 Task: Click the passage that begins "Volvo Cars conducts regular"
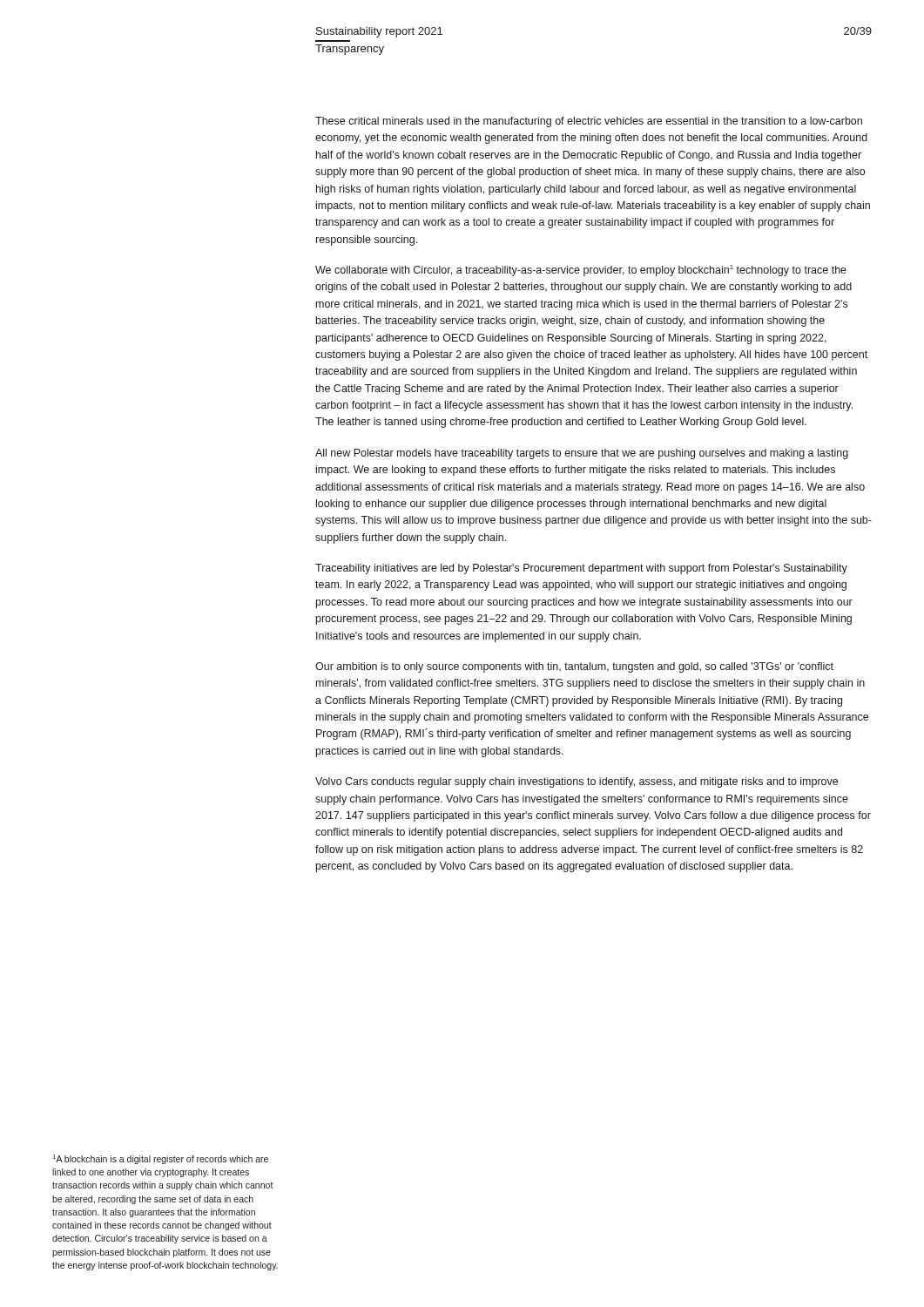593,825
